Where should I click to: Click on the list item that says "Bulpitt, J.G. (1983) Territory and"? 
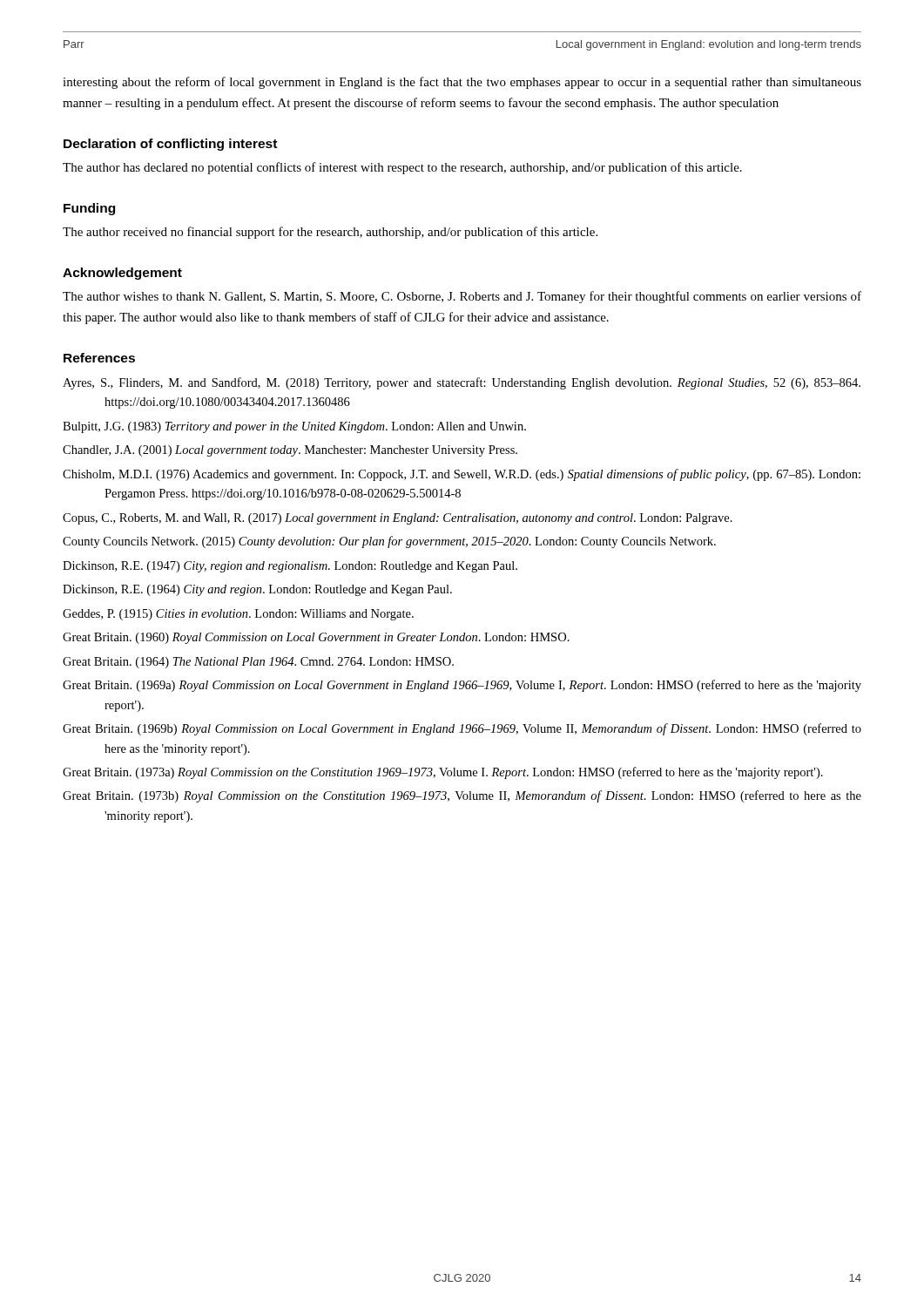point(295,426)
